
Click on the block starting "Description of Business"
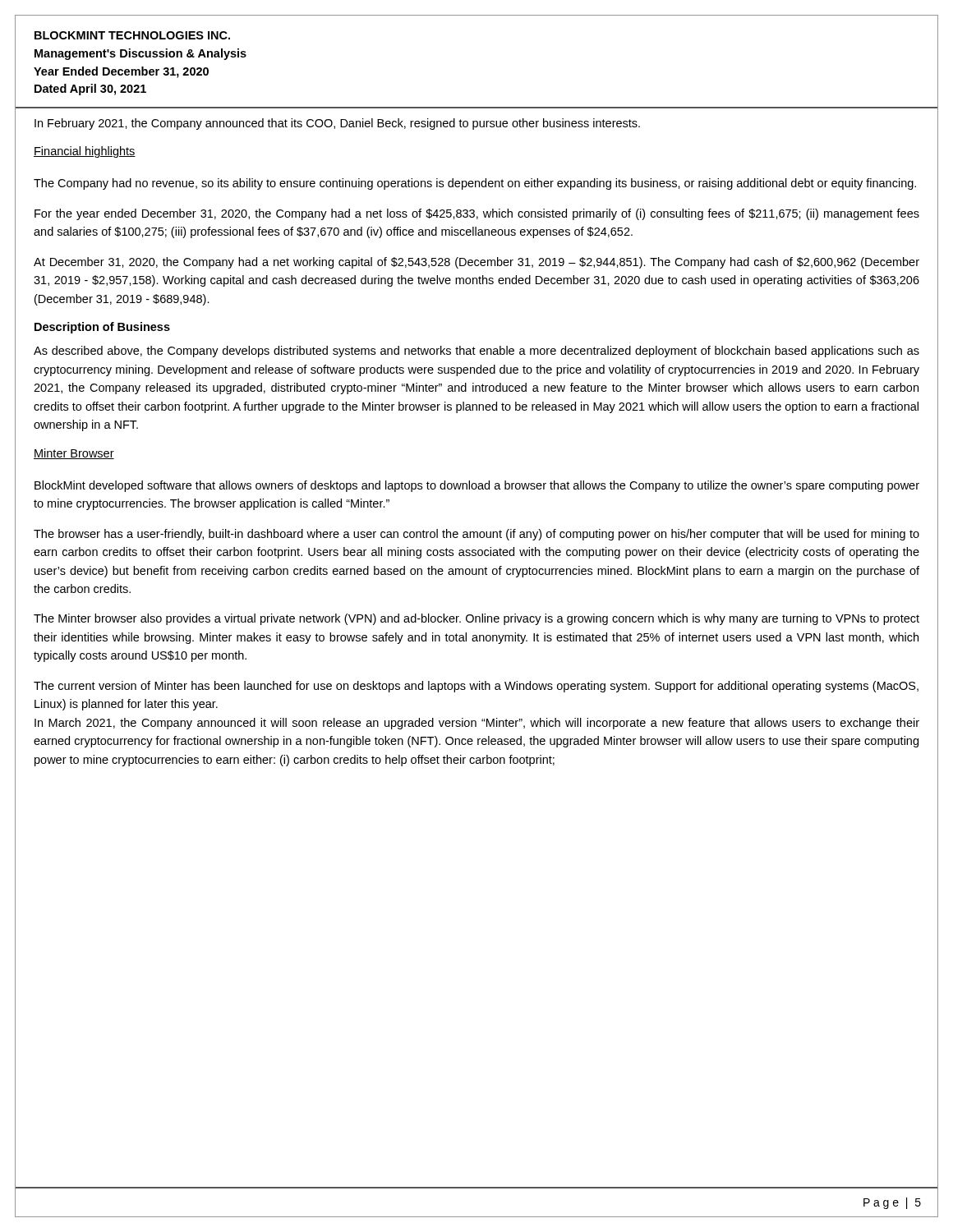[x=102, y=327]
